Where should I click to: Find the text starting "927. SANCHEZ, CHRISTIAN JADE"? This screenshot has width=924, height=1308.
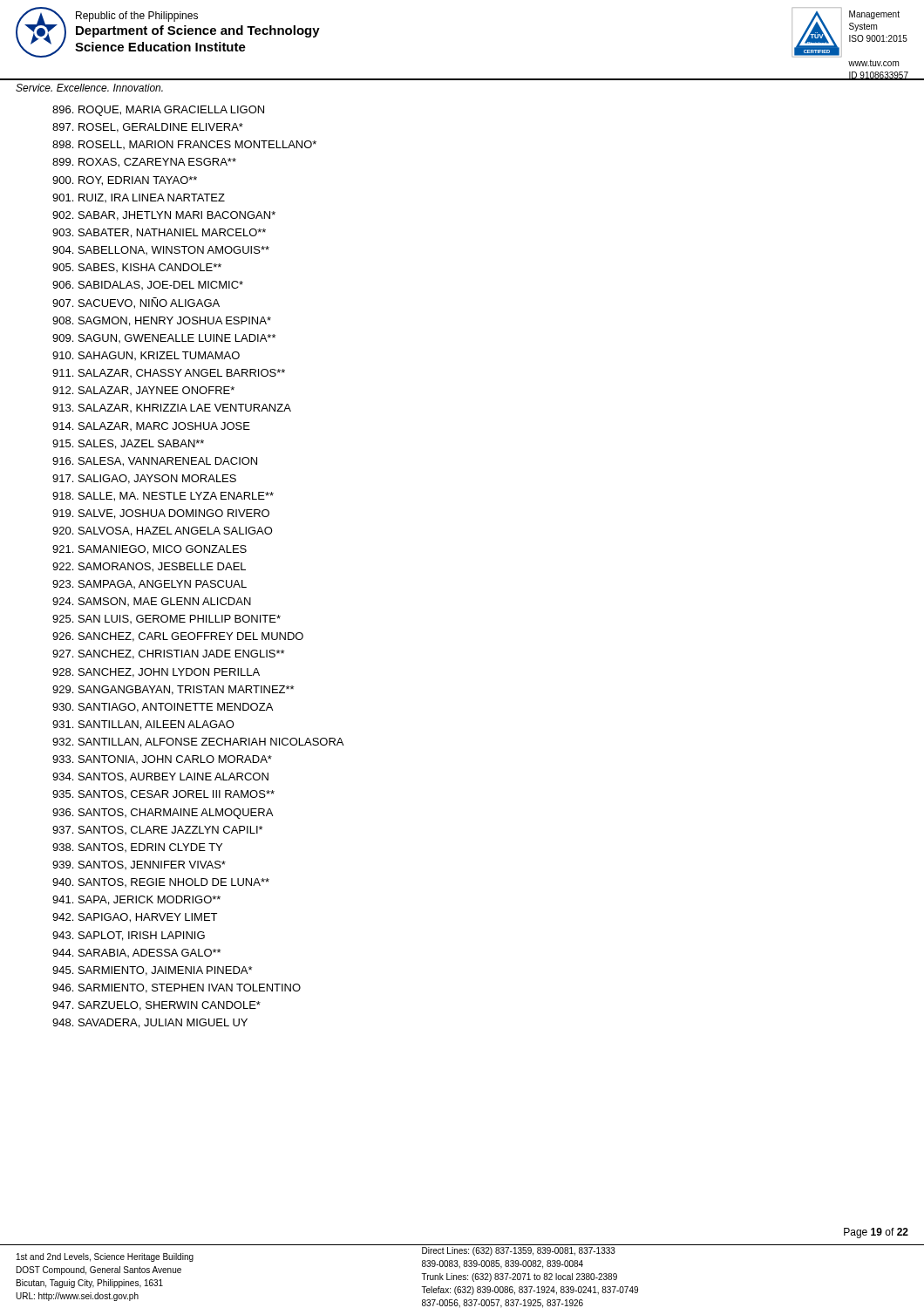168,654
